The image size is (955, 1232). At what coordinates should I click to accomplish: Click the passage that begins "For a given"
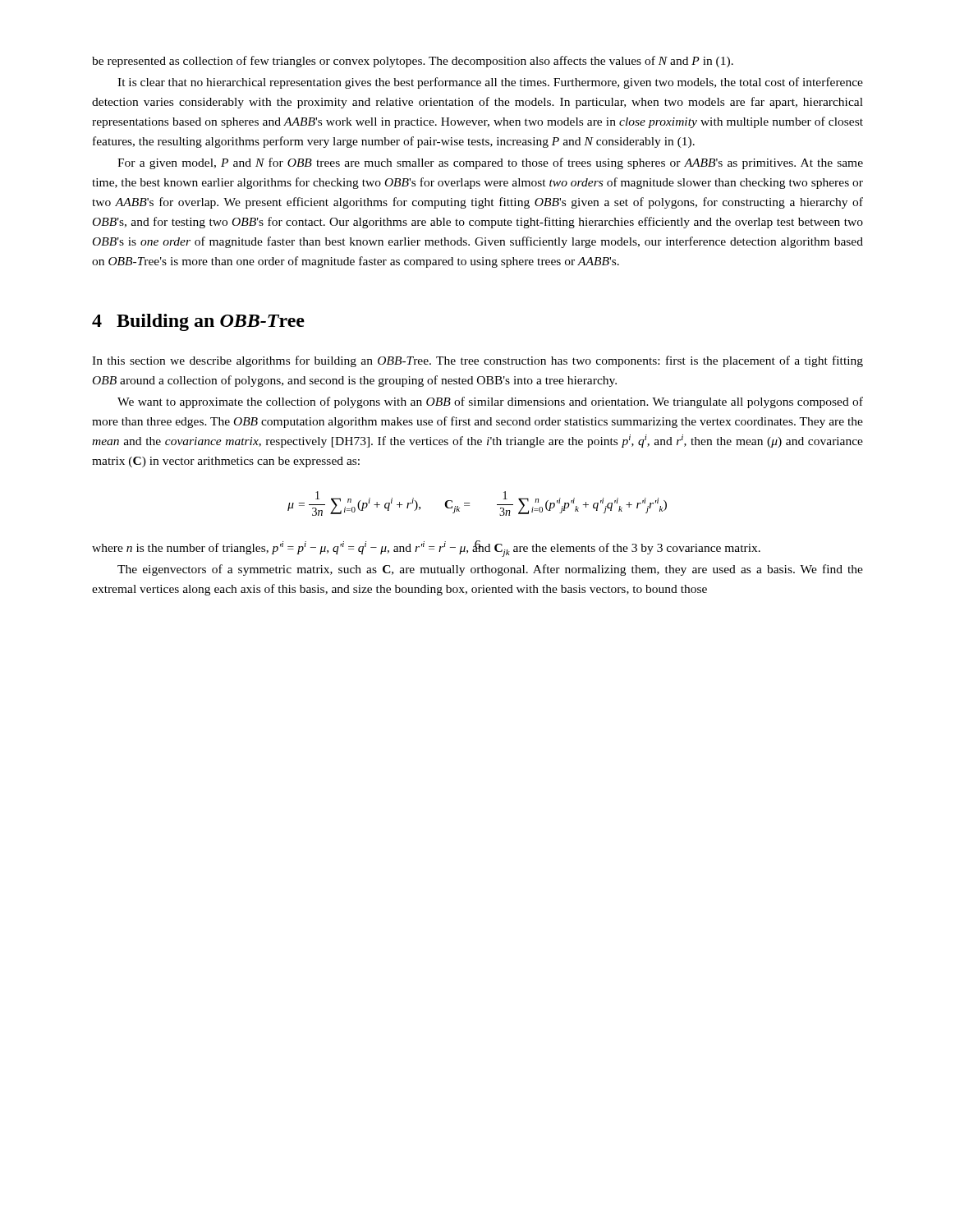coord(478,212)
